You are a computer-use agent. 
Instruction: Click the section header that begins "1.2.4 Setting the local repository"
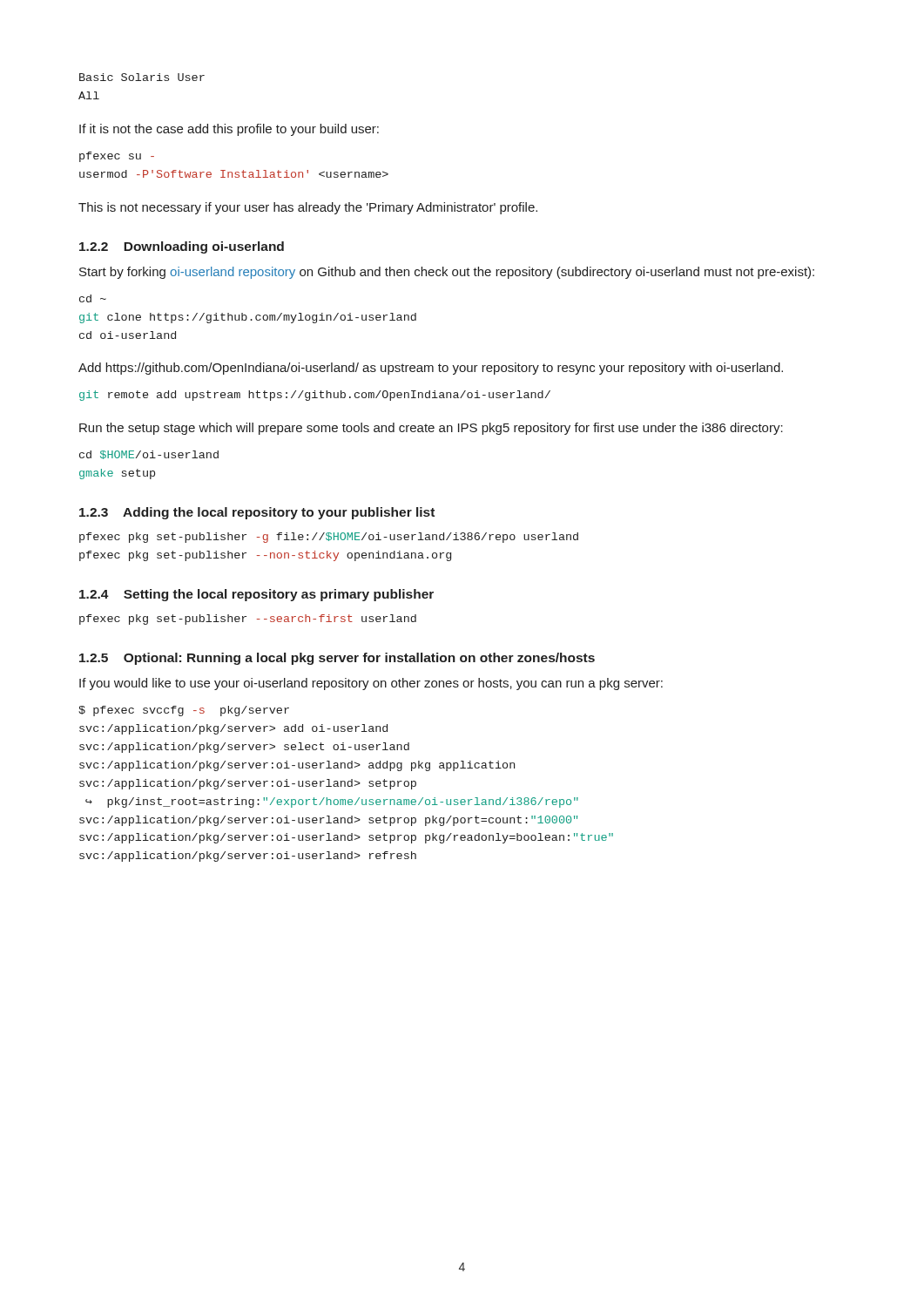coord(256,594)
